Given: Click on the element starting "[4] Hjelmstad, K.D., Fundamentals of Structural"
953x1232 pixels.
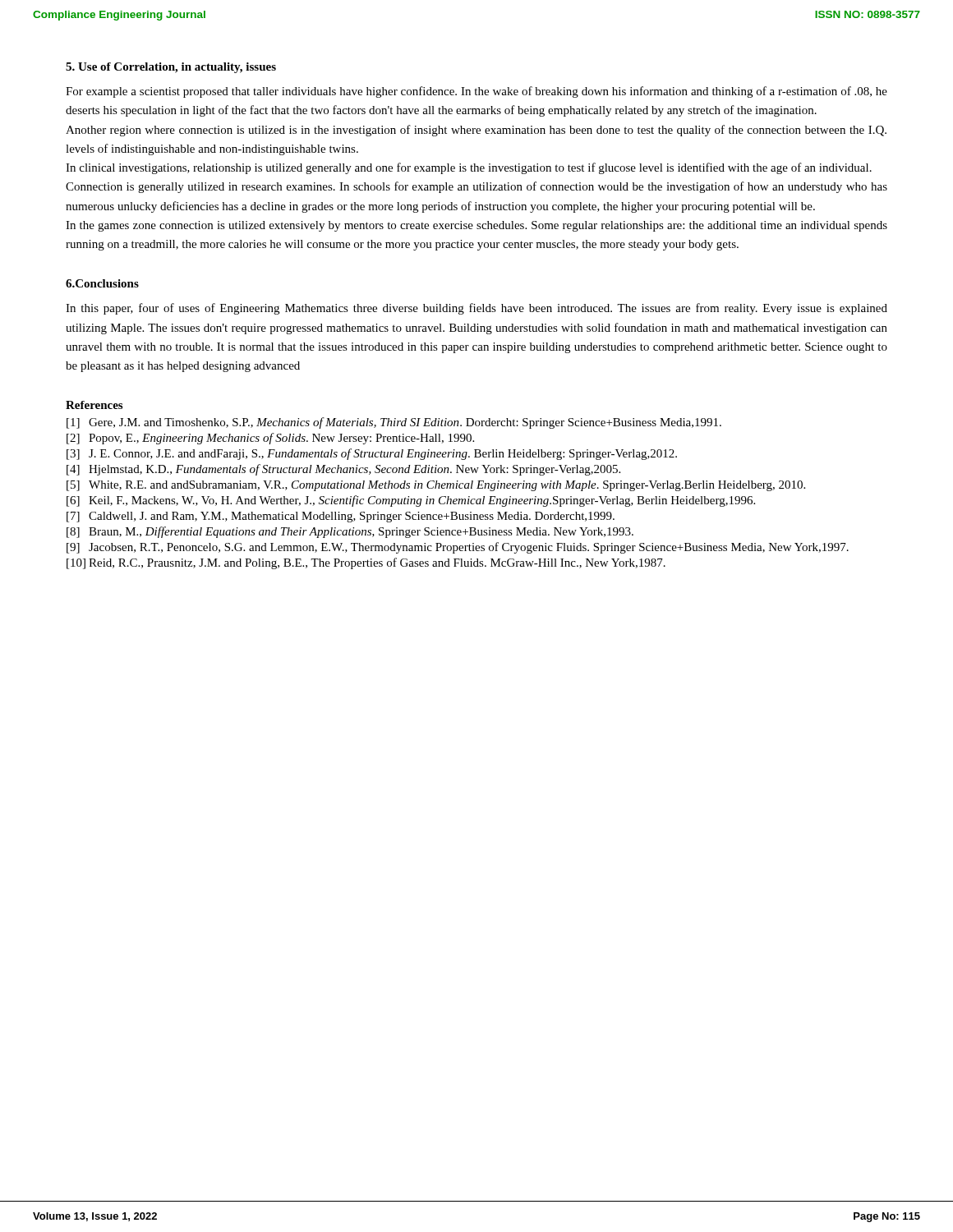Looking at the screenshot, I should pos(476,470).
